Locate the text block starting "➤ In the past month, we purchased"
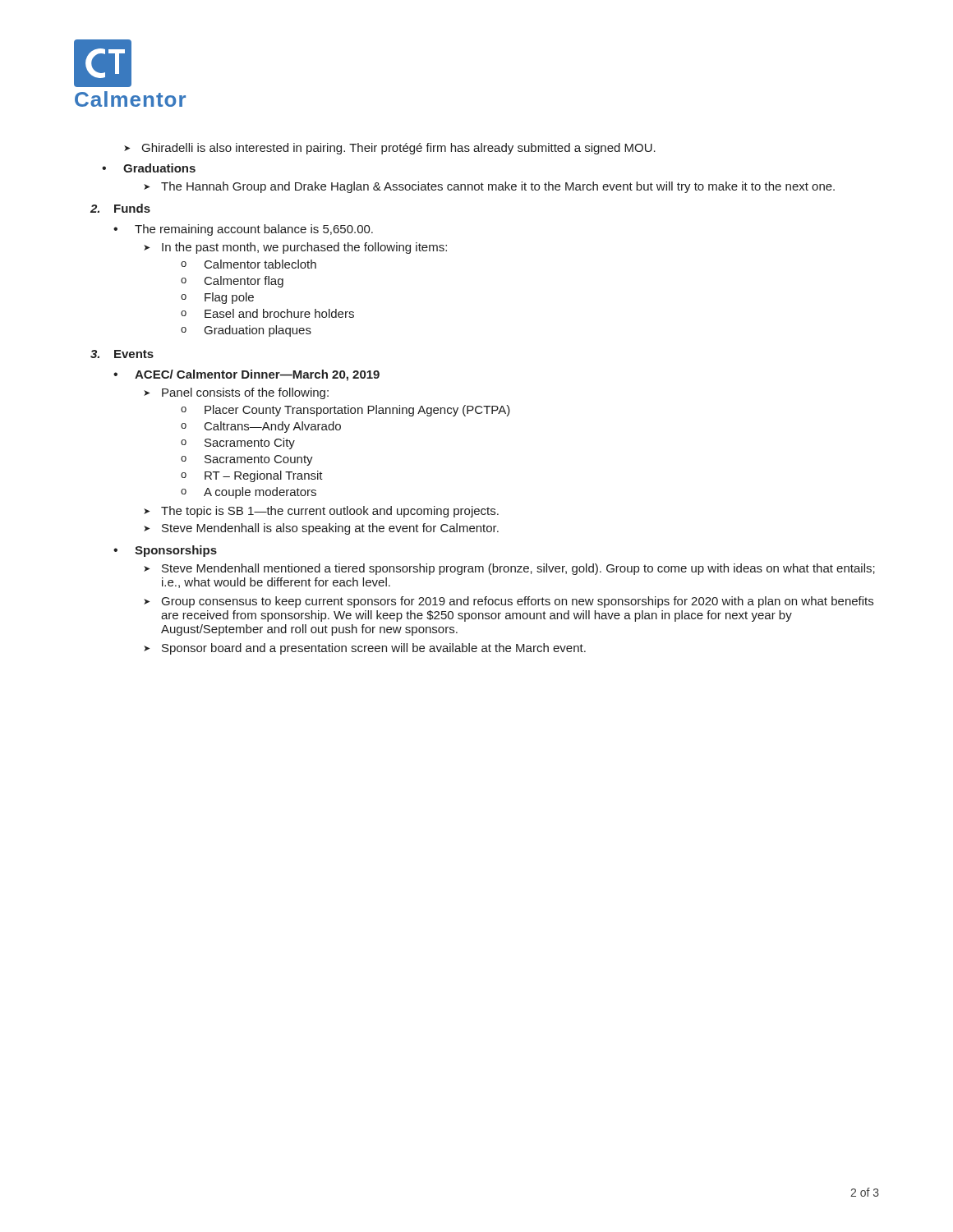953x1232 pixels. pyautogui.click(x=295, y=248)
